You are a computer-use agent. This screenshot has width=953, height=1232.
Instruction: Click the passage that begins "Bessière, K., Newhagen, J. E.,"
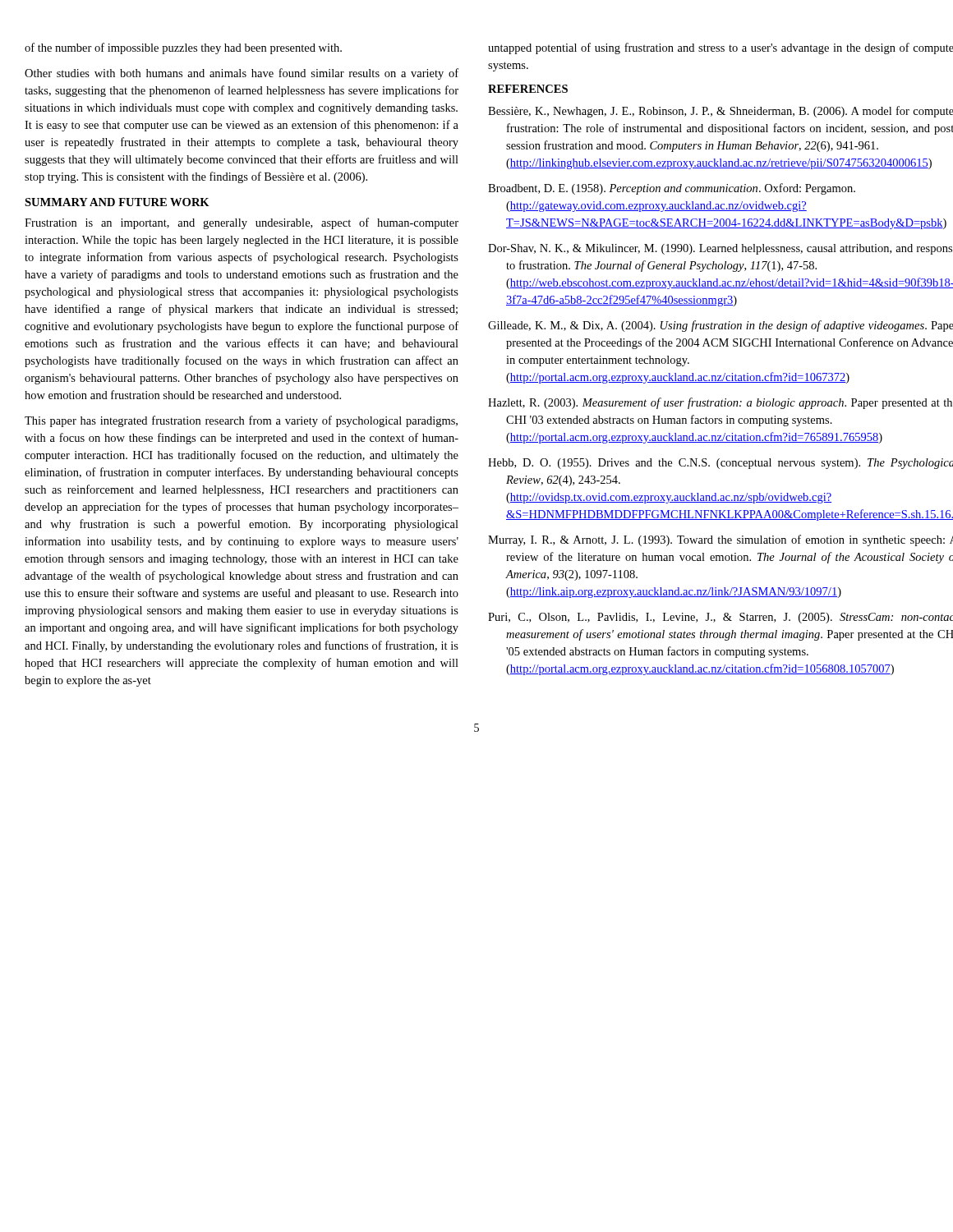pos(721,137)
